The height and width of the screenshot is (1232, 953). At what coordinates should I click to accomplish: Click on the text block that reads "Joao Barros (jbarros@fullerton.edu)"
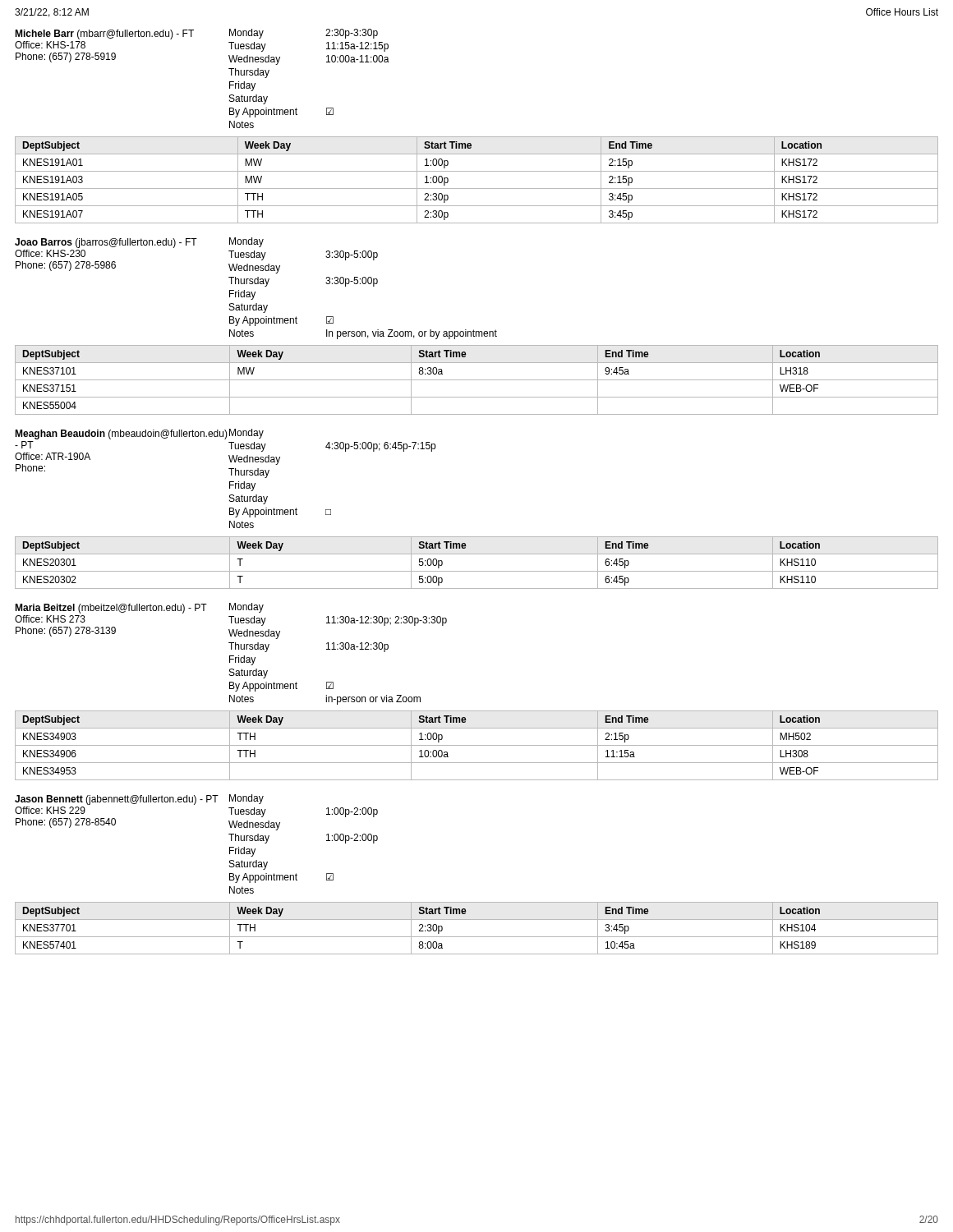(x=139, y=243)
